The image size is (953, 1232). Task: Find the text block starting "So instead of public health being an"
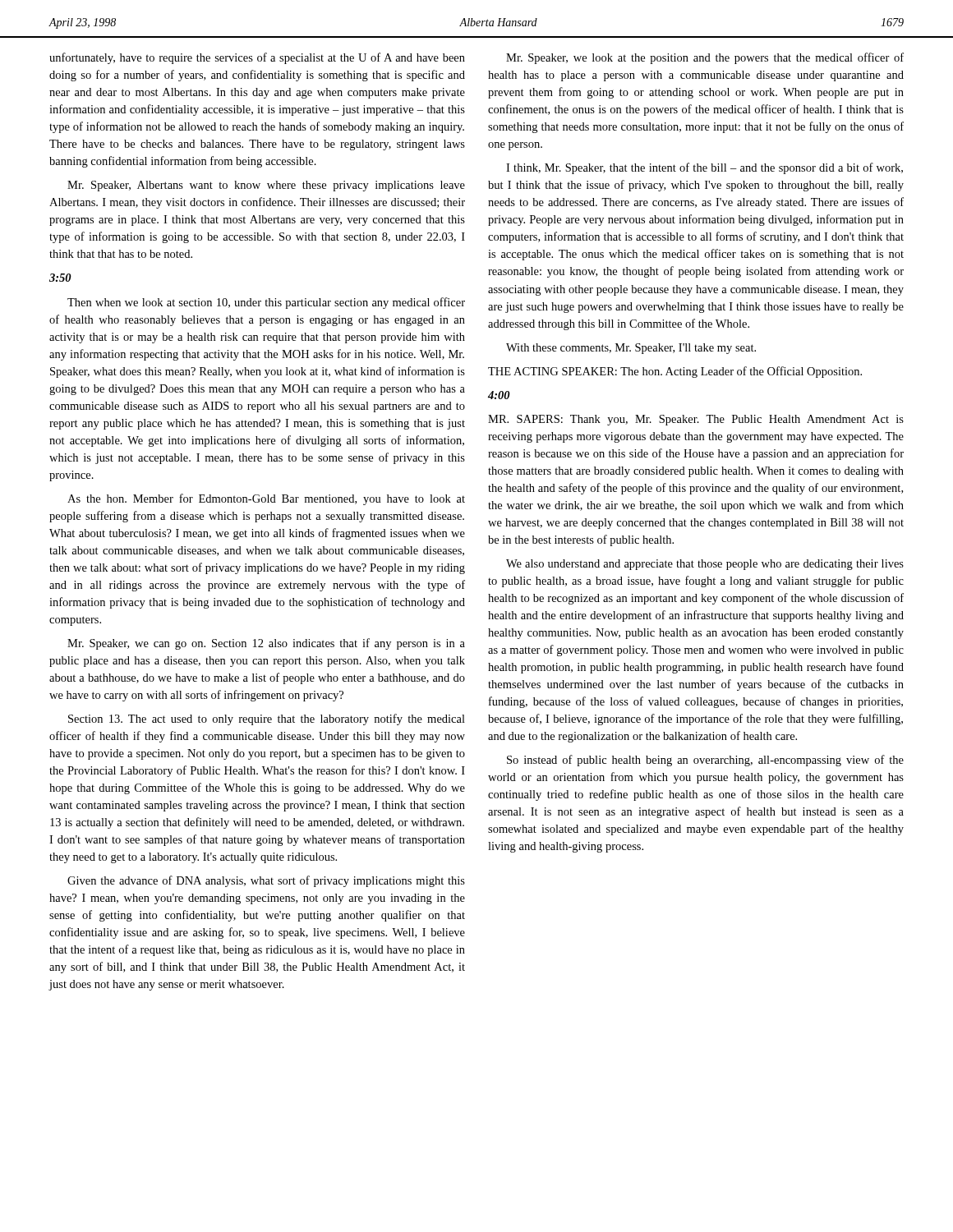[x=696, y=803]
